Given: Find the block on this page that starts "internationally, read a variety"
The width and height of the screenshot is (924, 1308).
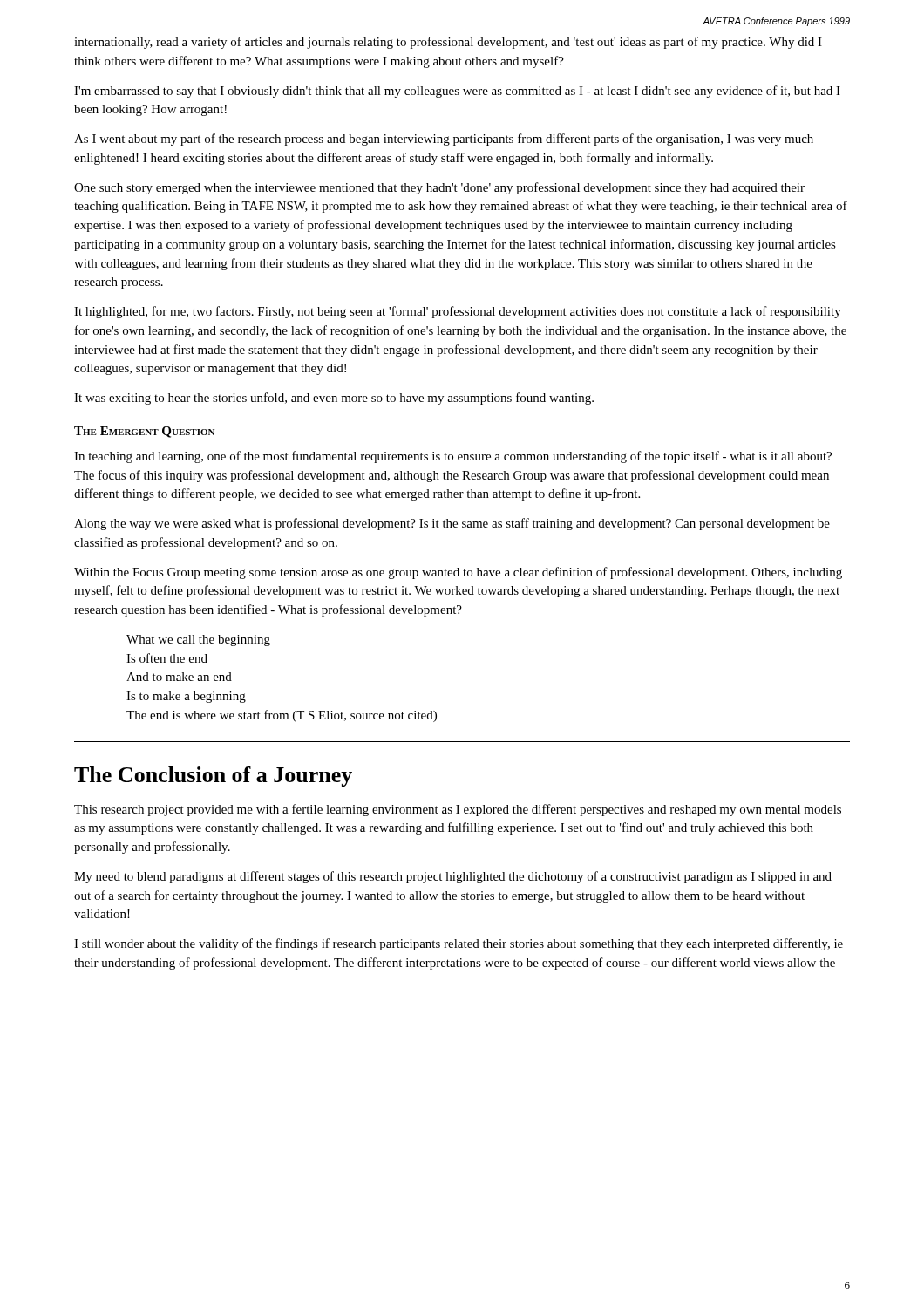Looking at the screenshot, I should (x=462, y=52).
